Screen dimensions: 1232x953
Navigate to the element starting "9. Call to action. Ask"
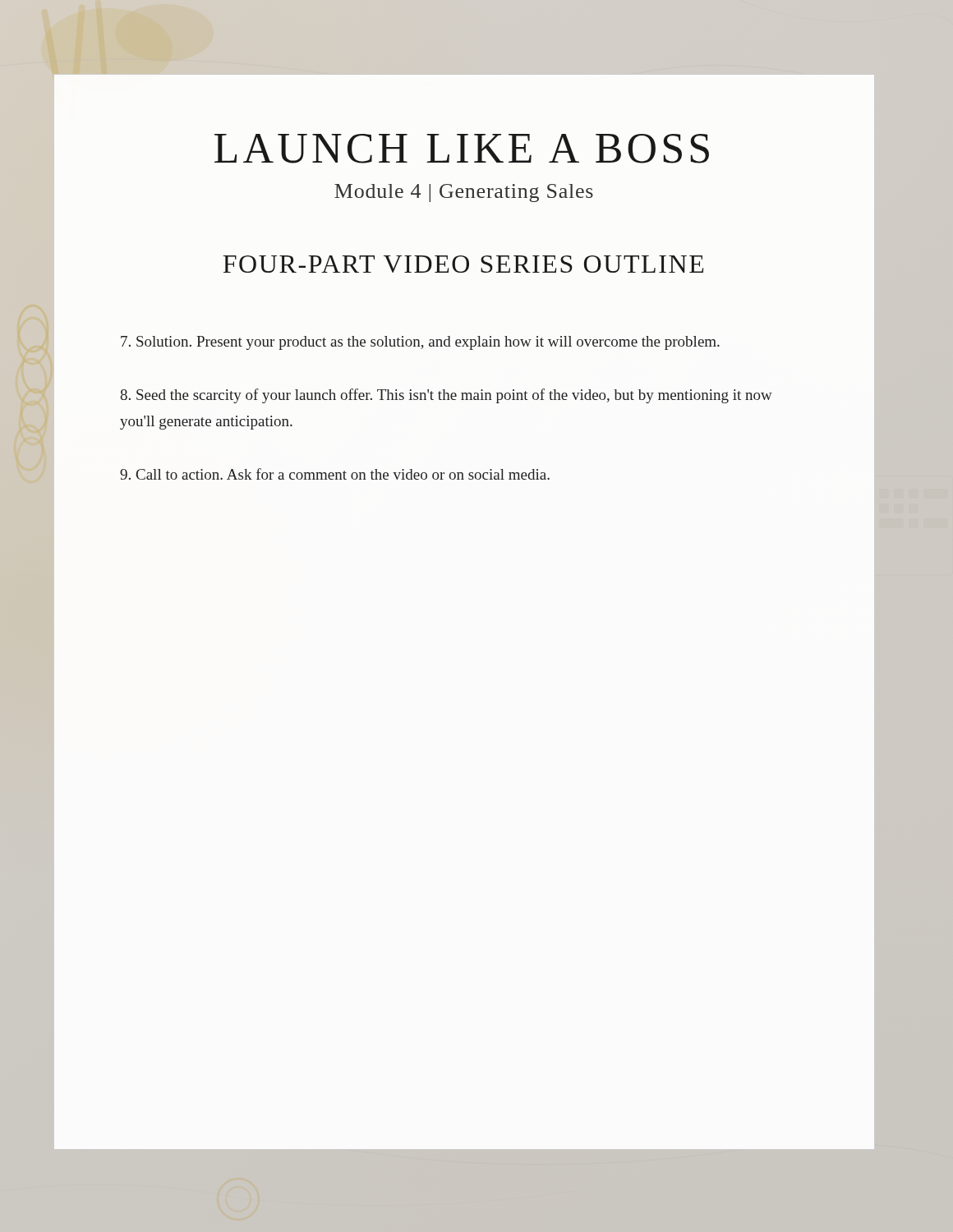coord(335,474)
